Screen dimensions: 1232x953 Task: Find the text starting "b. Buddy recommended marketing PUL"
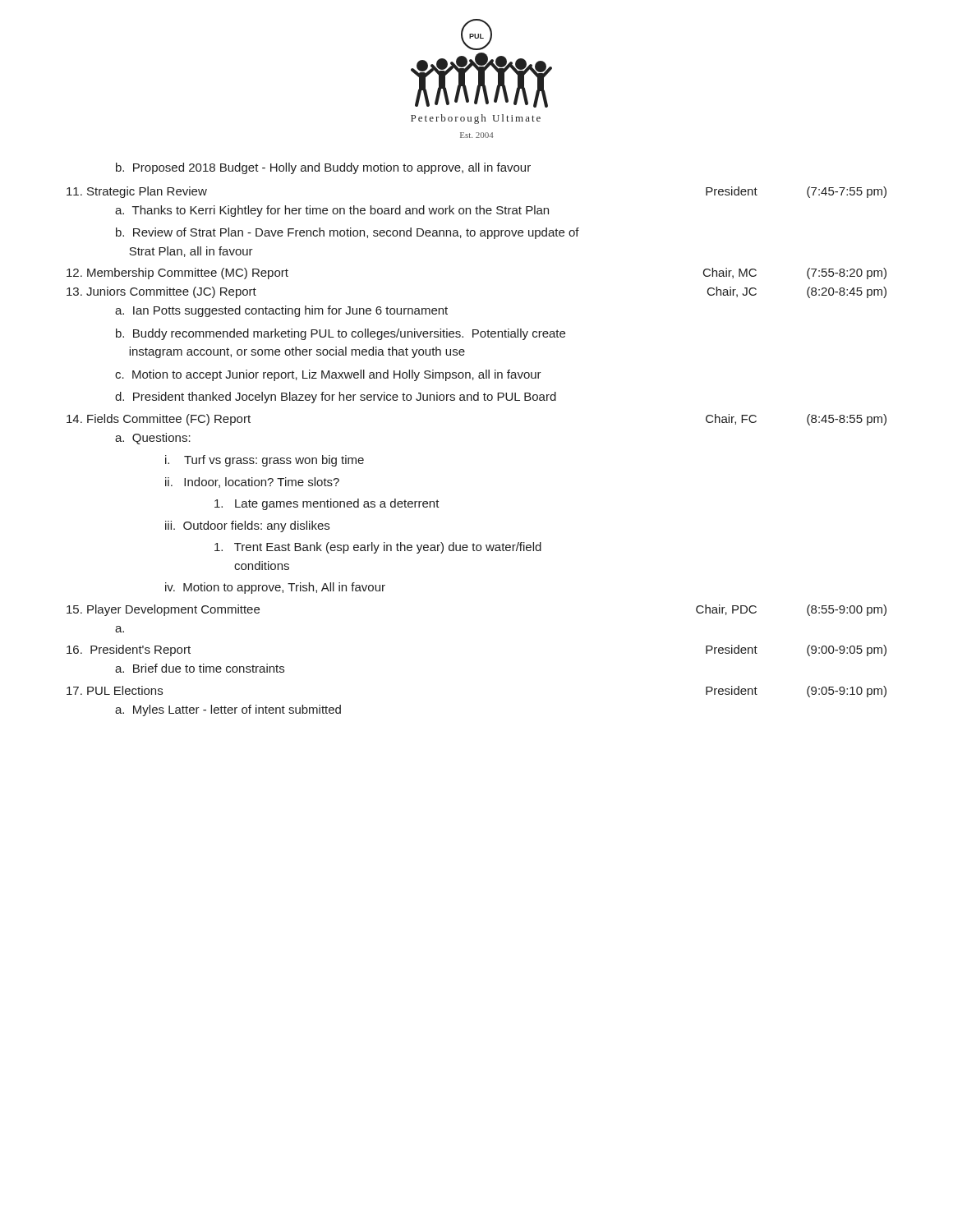coord(341,342)
